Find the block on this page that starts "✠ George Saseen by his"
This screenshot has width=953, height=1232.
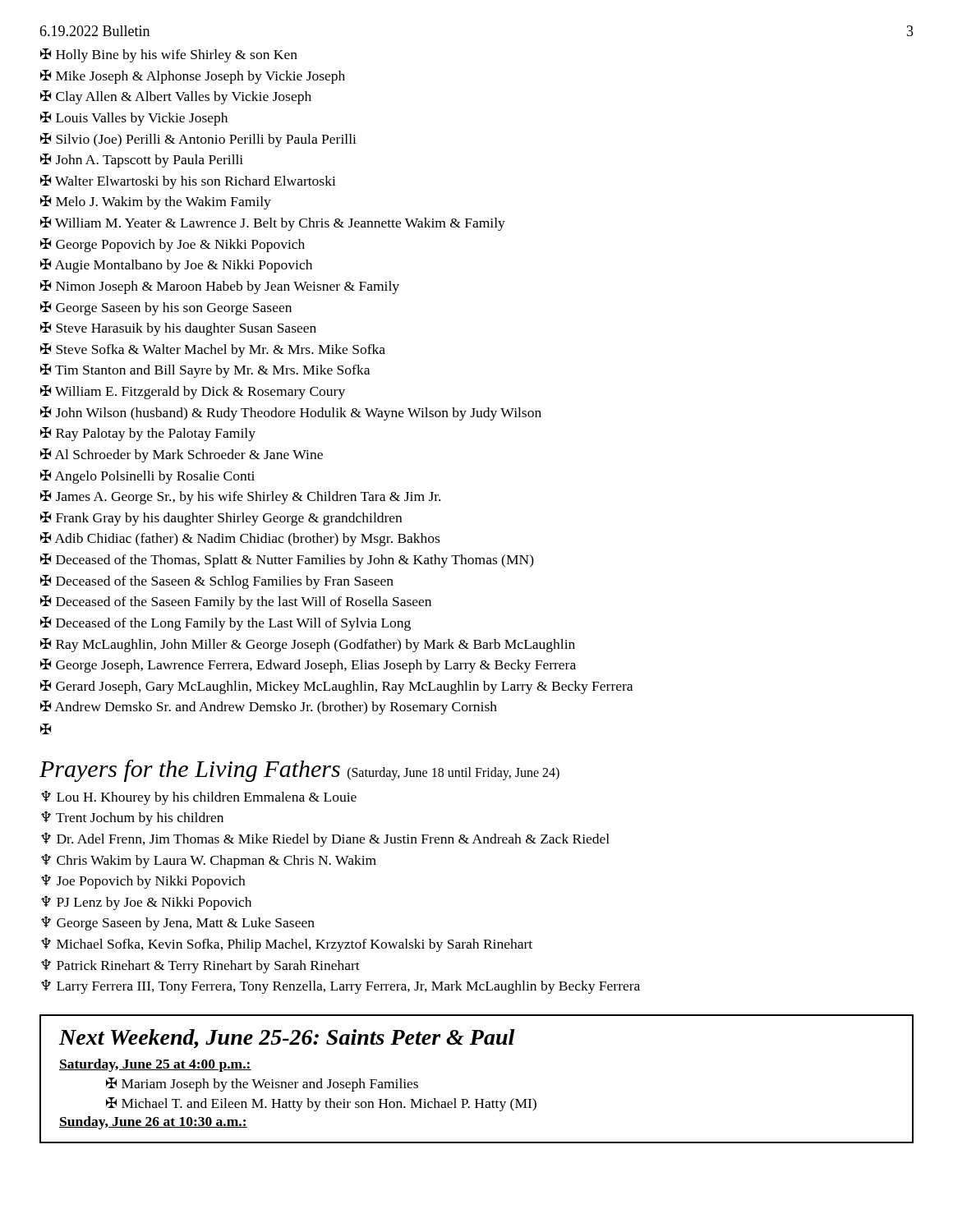click(x=166, y=307)
